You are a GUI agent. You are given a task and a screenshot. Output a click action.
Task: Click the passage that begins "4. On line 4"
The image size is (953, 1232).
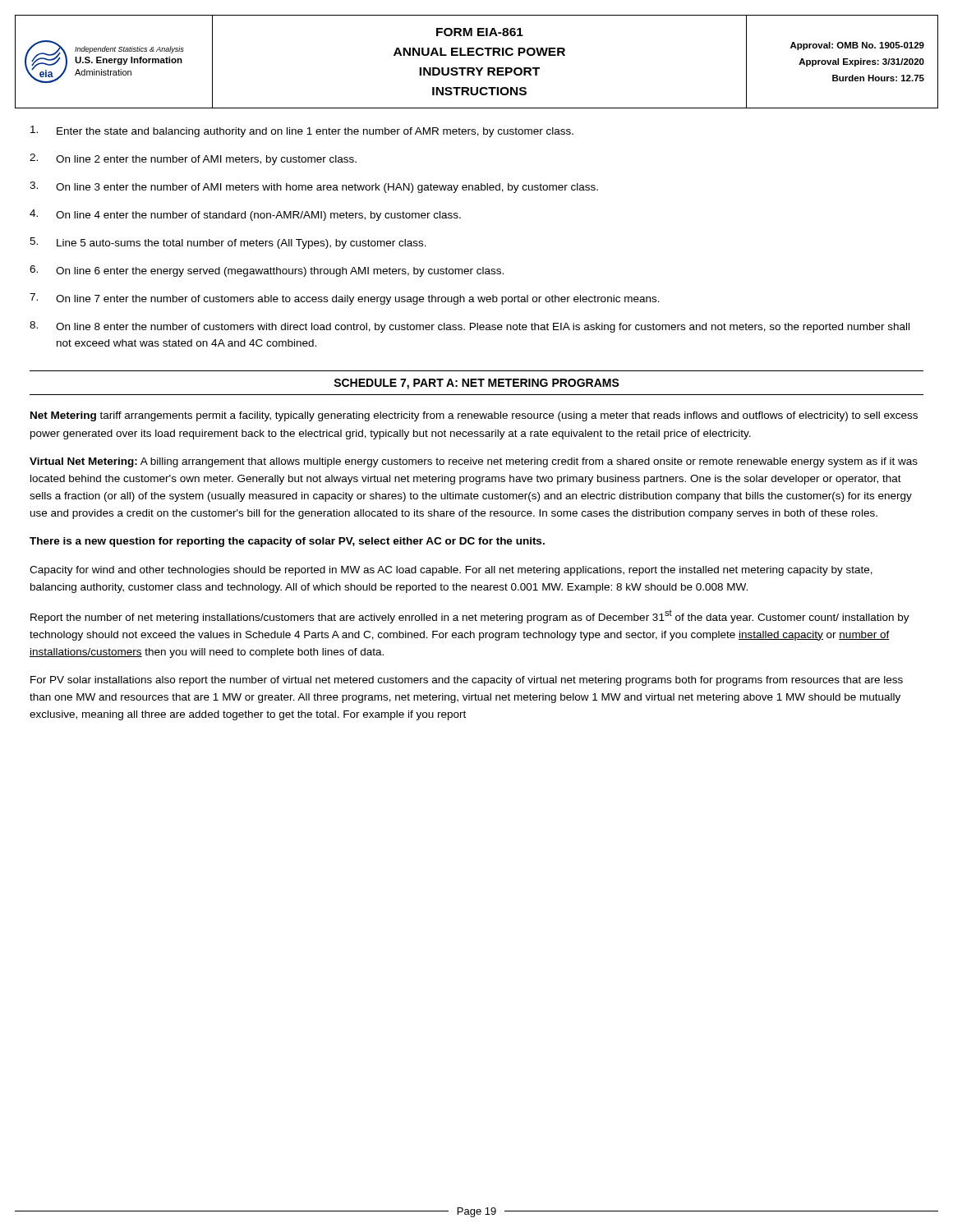245,215
